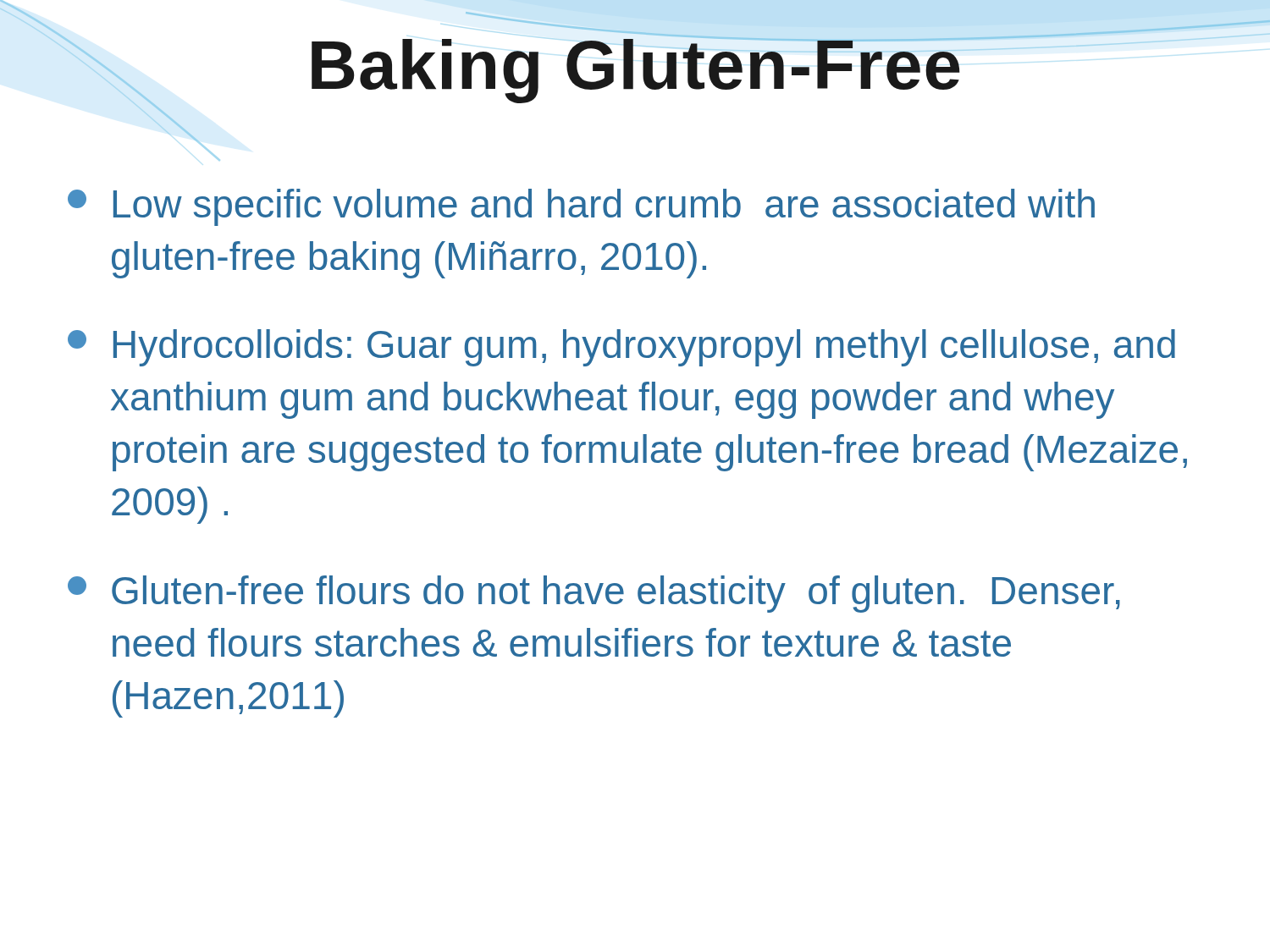The image size is (1270, 952).
Task: Point to the block beginning "Low specific volume"
Action: tap(635, 230)
